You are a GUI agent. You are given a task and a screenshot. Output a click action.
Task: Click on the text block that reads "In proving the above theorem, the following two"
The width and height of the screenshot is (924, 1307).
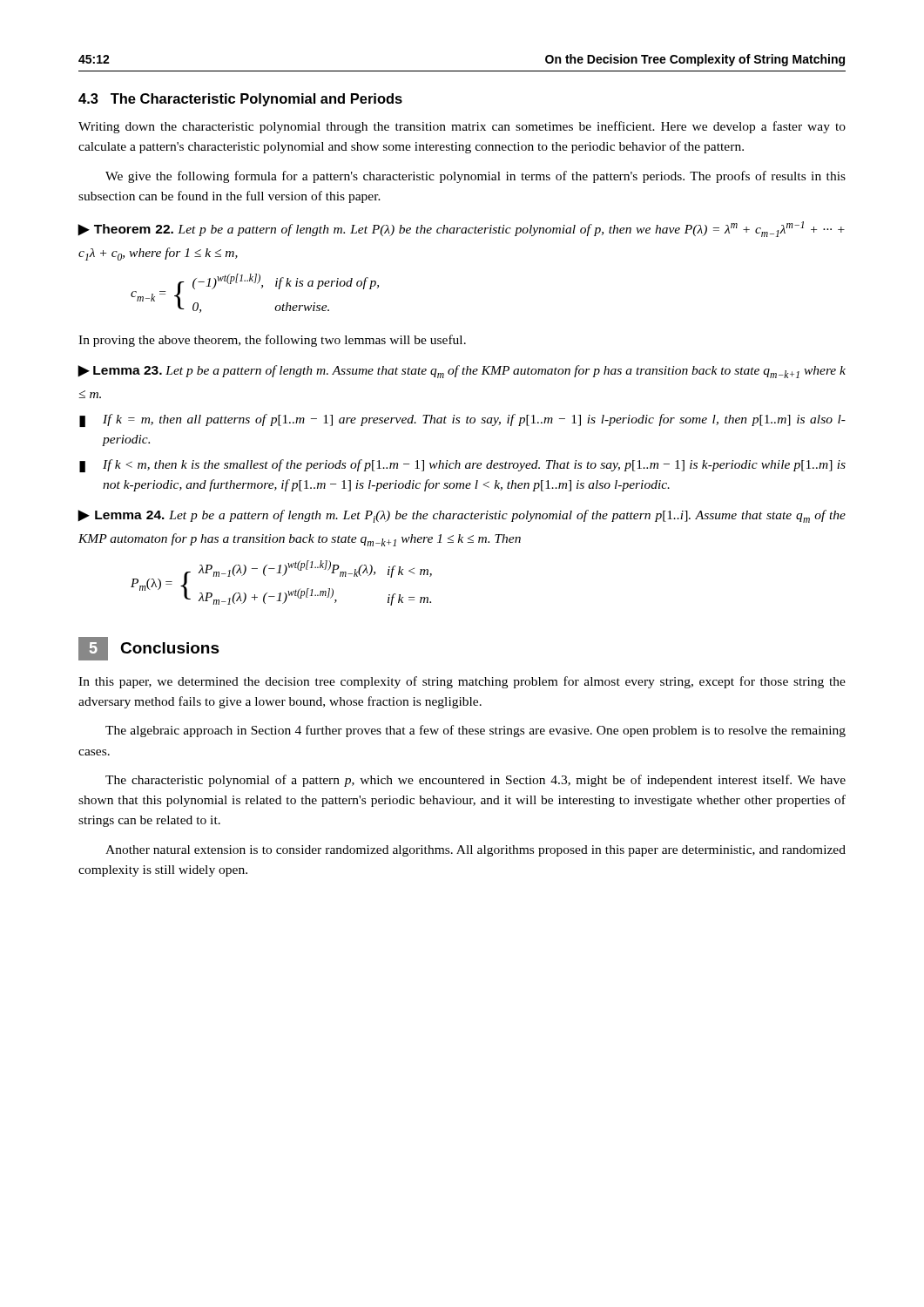pos(272,339)
